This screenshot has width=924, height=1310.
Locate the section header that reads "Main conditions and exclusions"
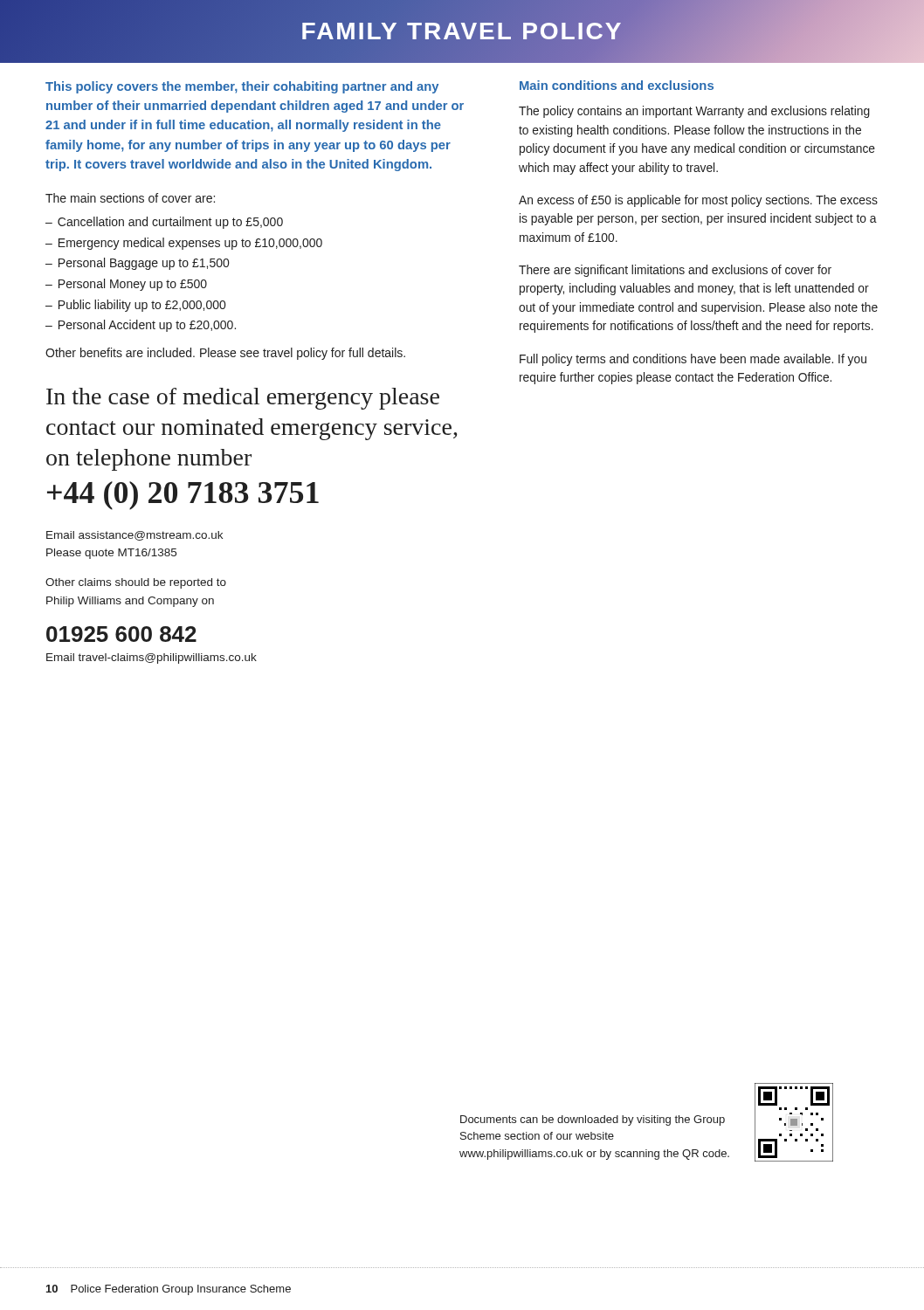tap(616, 86)
